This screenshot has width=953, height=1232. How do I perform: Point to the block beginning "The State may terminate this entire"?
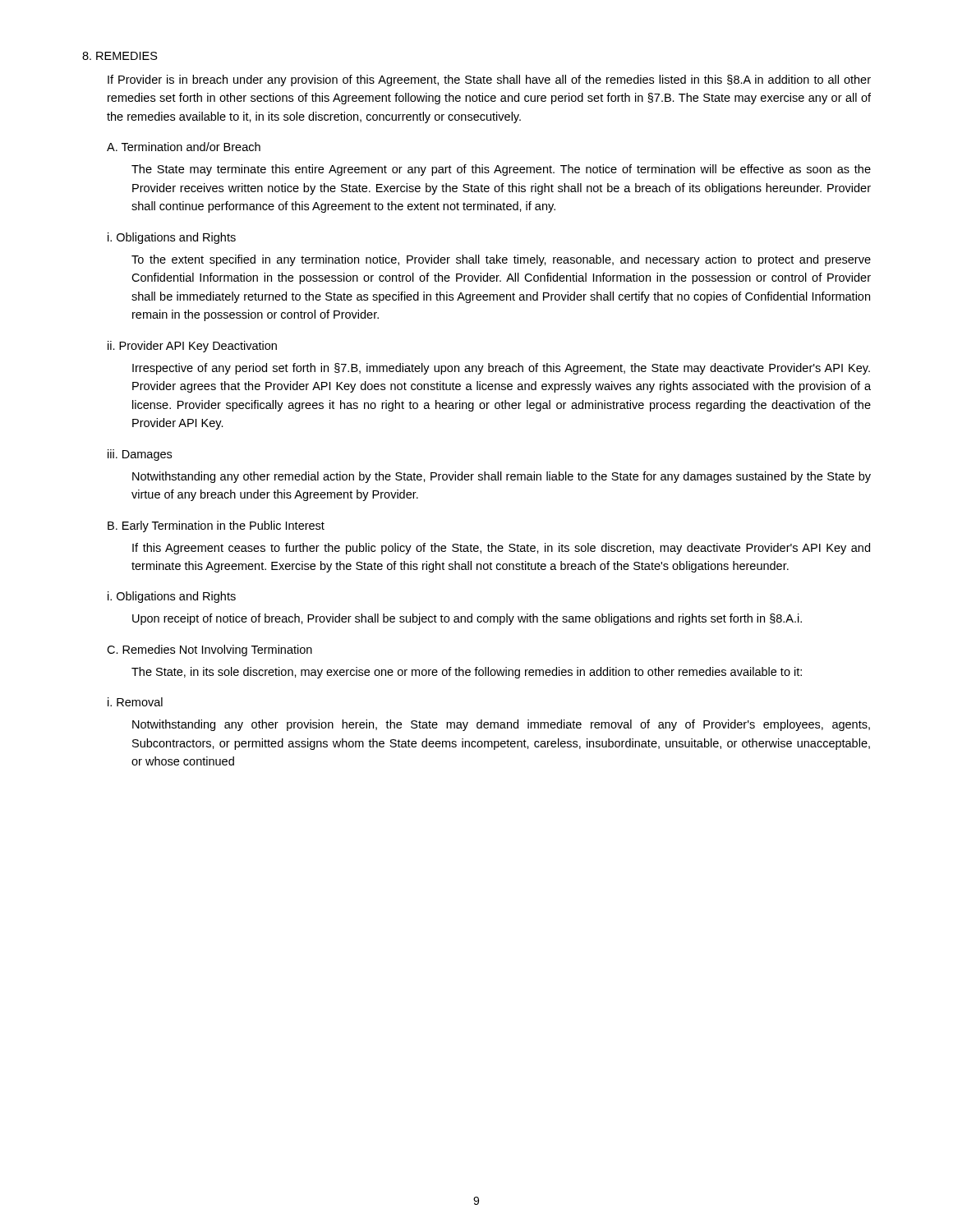[x=501, y=188]
